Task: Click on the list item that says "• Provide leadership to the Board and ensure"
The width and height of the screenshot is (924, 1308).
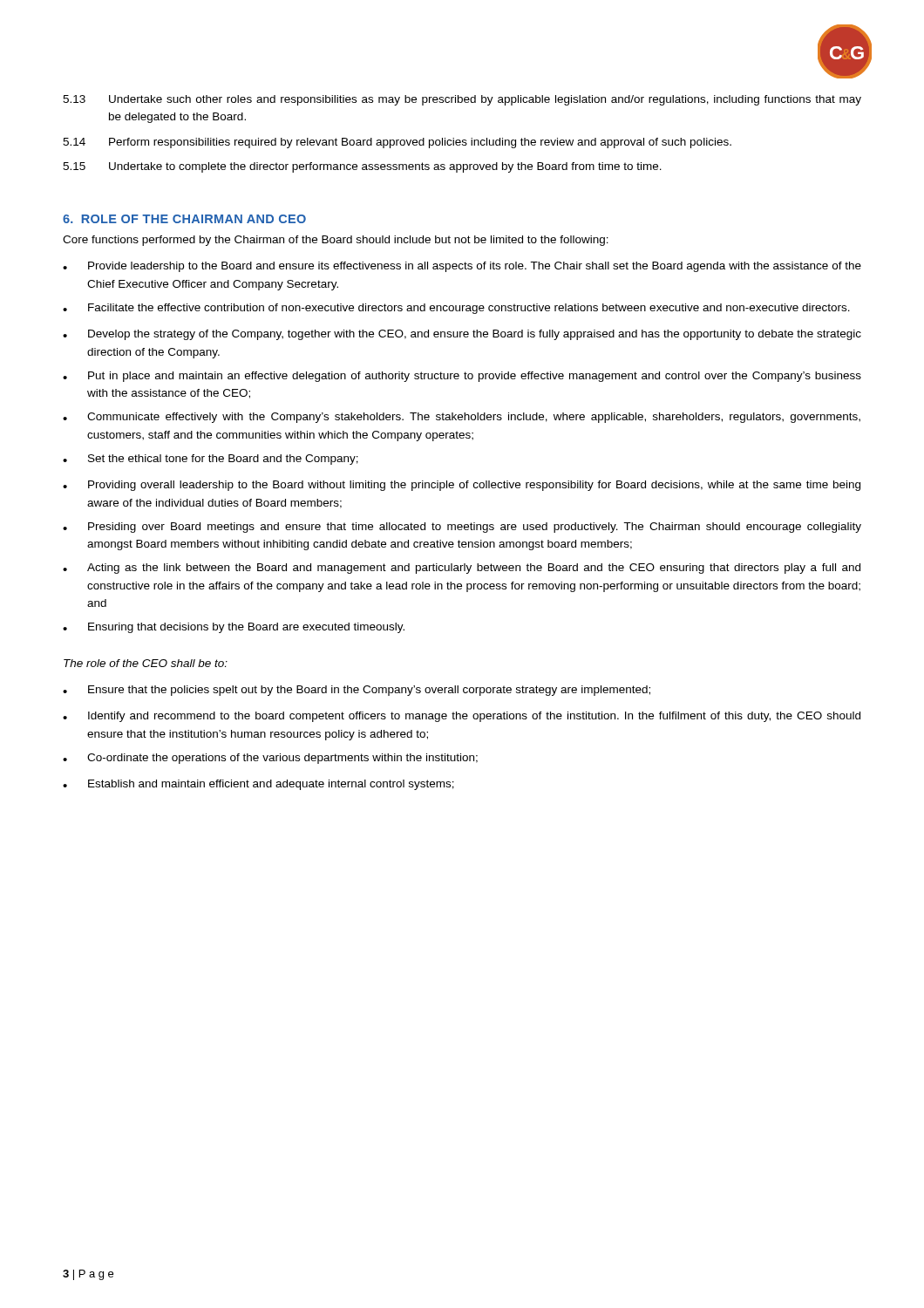Action: pyautogui.click(x=462, y=275)
